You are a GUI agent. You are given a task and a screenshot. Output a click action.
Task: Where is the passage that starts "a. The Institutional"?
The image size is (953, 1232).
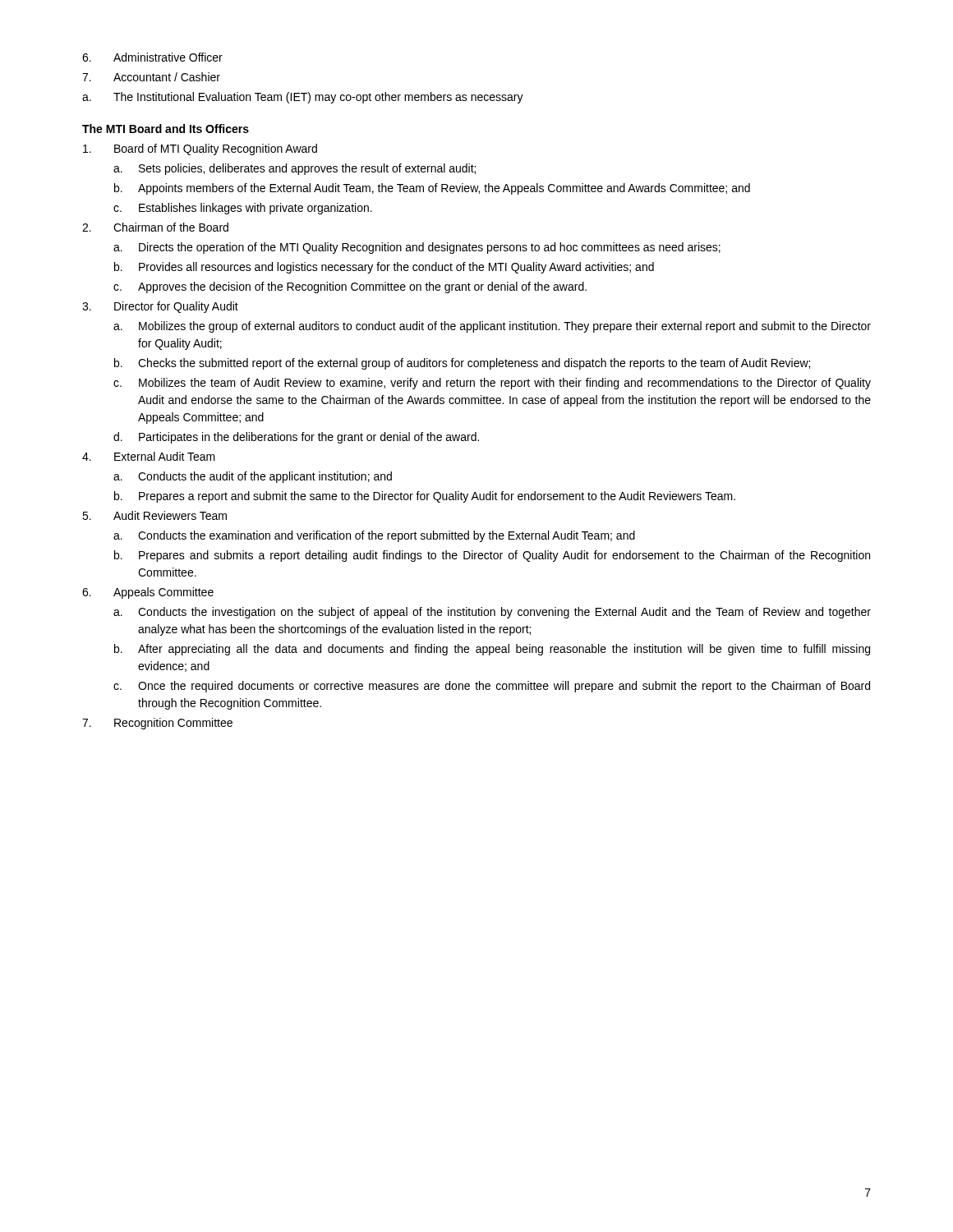point(476,97)
